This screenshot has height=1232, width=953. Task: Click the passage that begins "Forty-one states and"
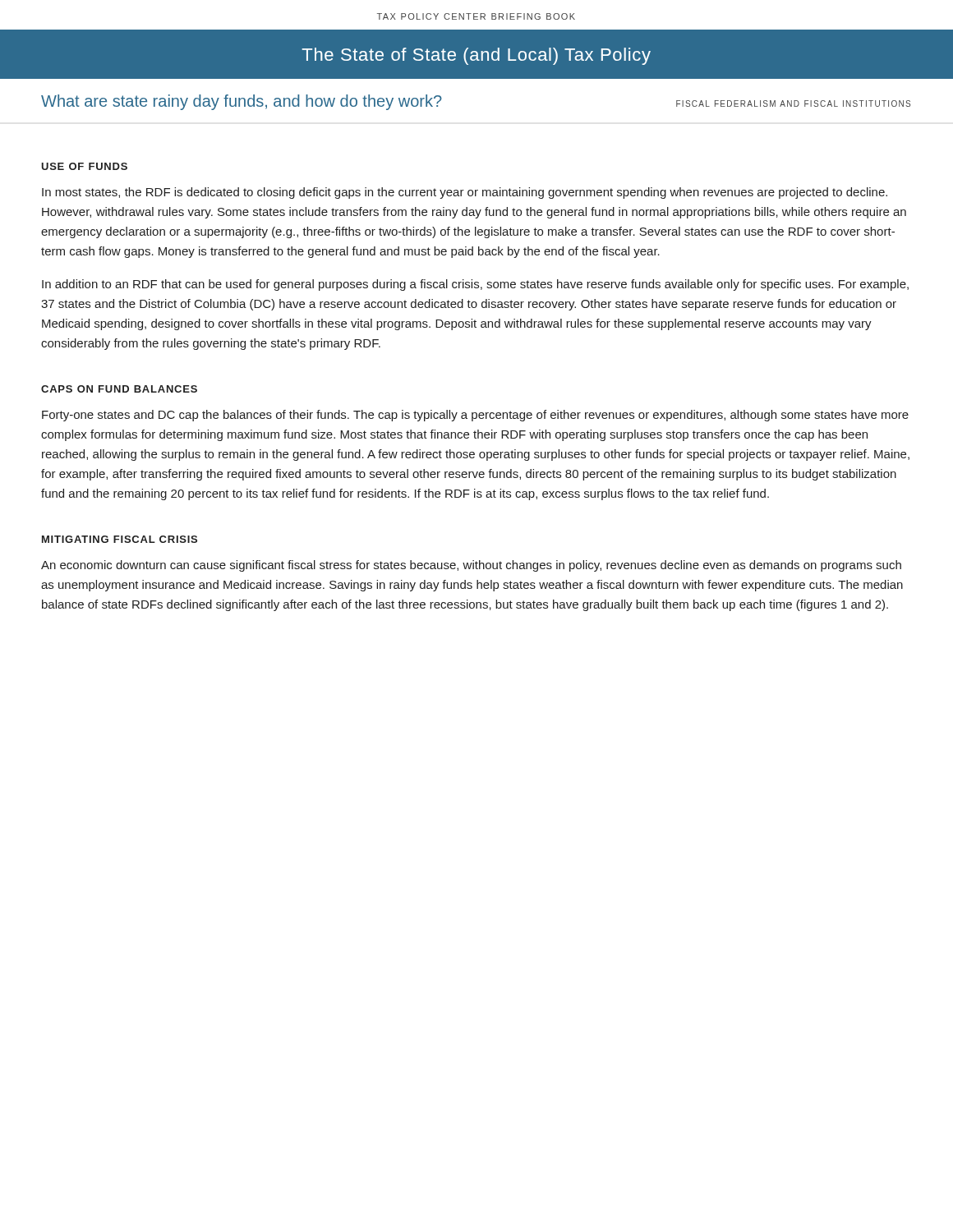point(476,454)
